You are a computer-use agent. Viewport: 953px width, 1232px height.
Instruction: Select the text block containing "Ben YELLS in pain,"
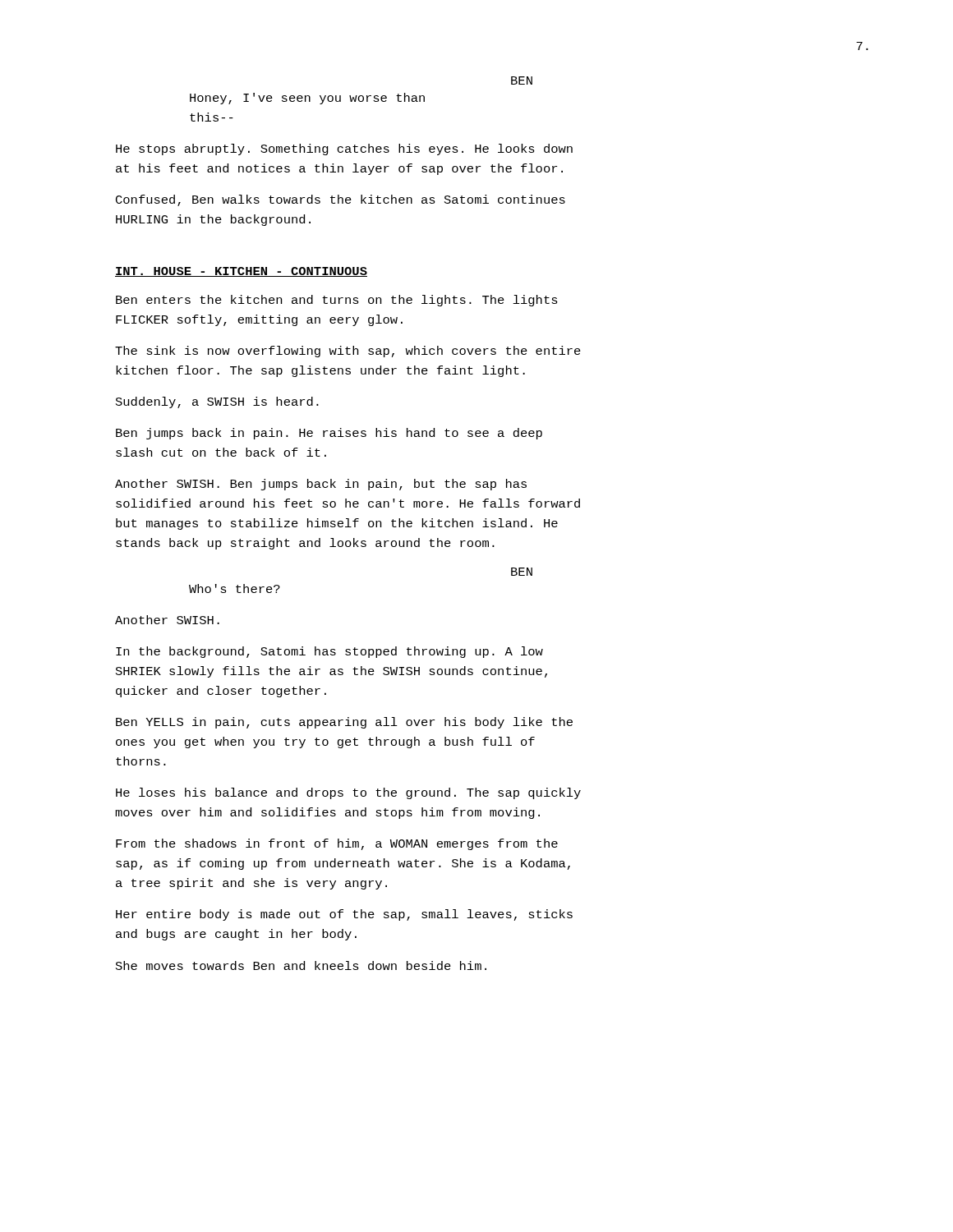(344, 743)
